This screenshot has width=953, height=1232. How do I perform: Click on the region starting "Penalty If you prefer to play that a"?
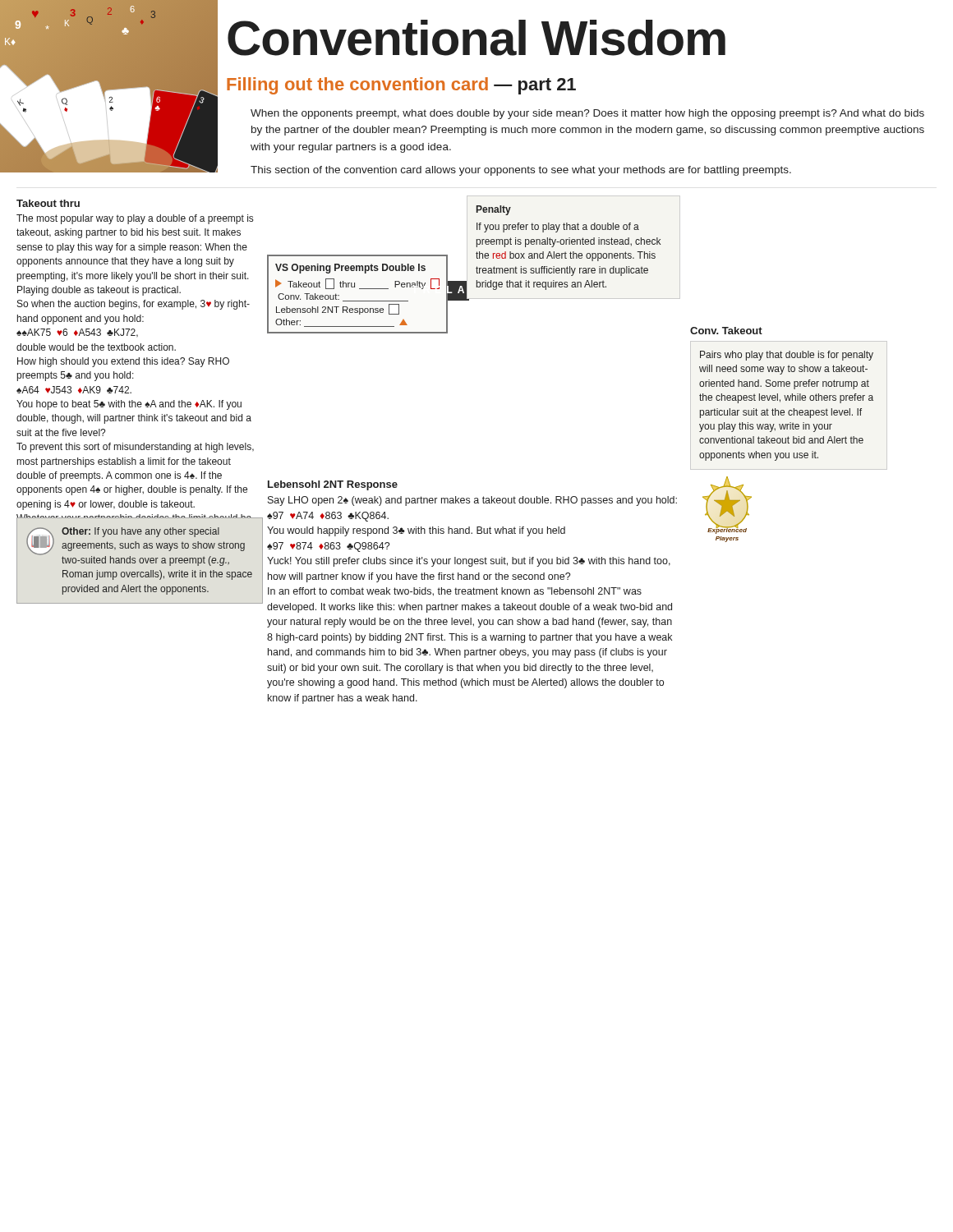573,247
